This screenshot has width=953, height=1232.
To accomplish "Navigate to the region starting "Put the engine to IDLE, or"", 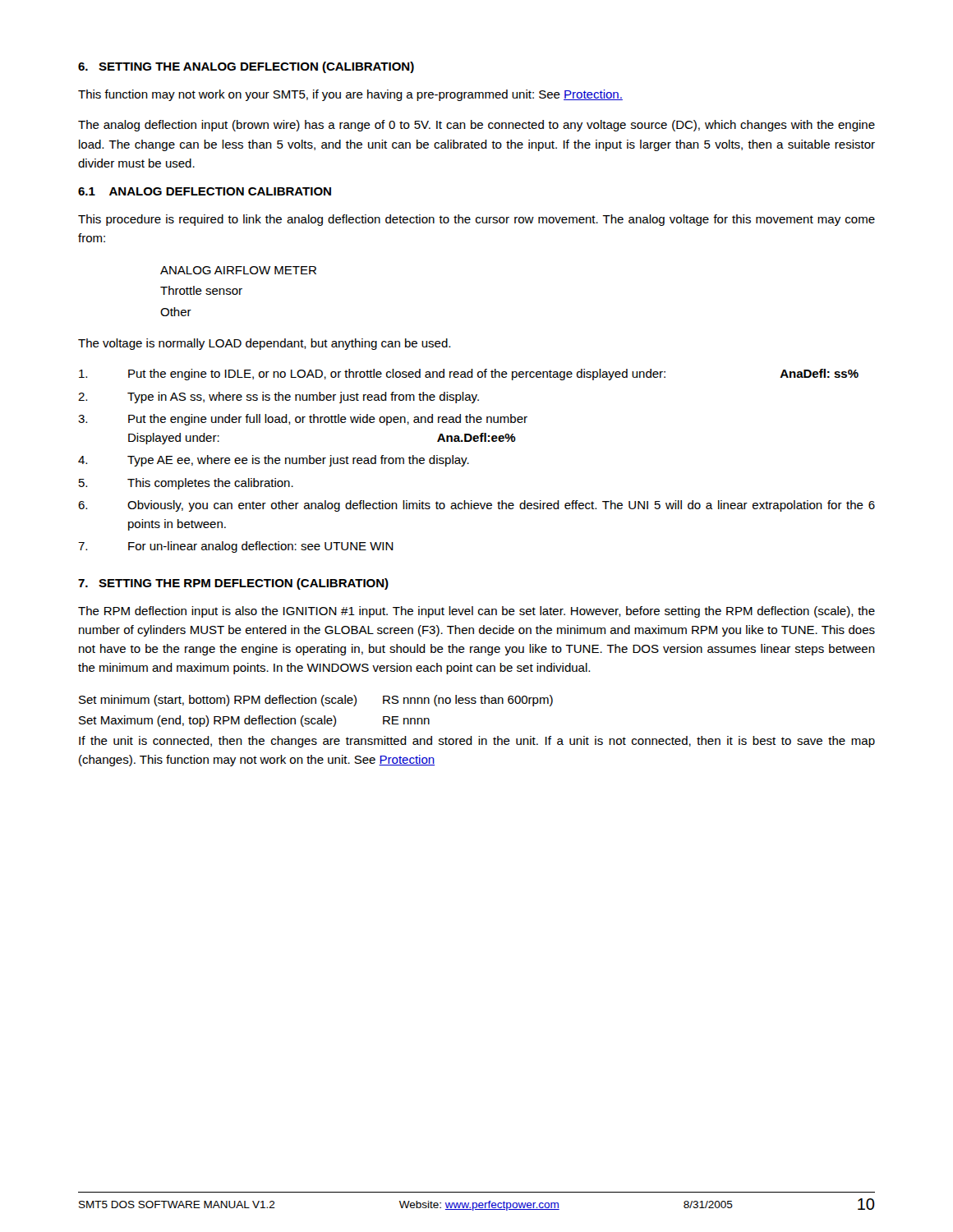I will click(476, 374).
